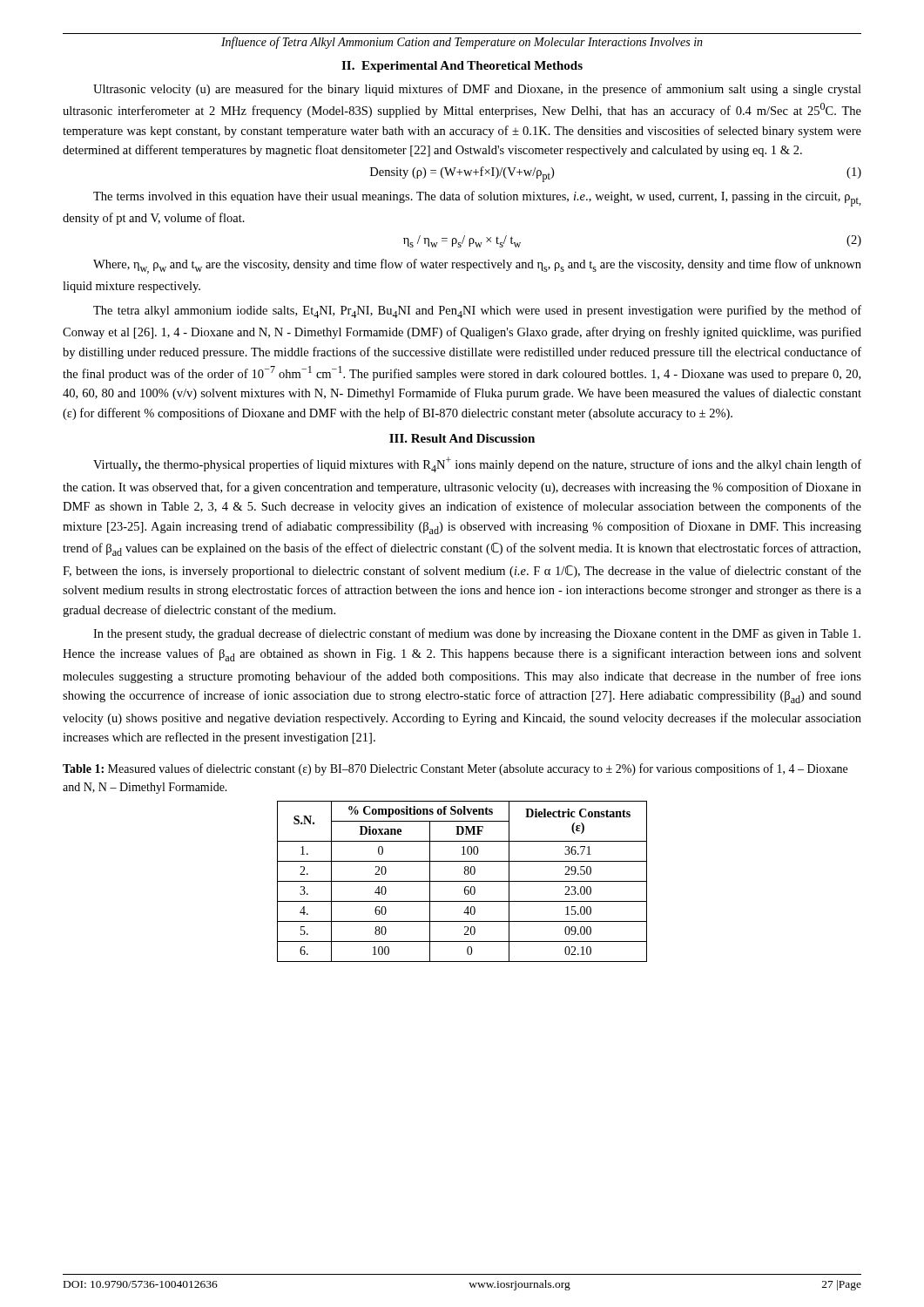Click the passage that begins "Where, ηw, ρw and tw"
Screen dimensions: 1307x924
point(462,275)
